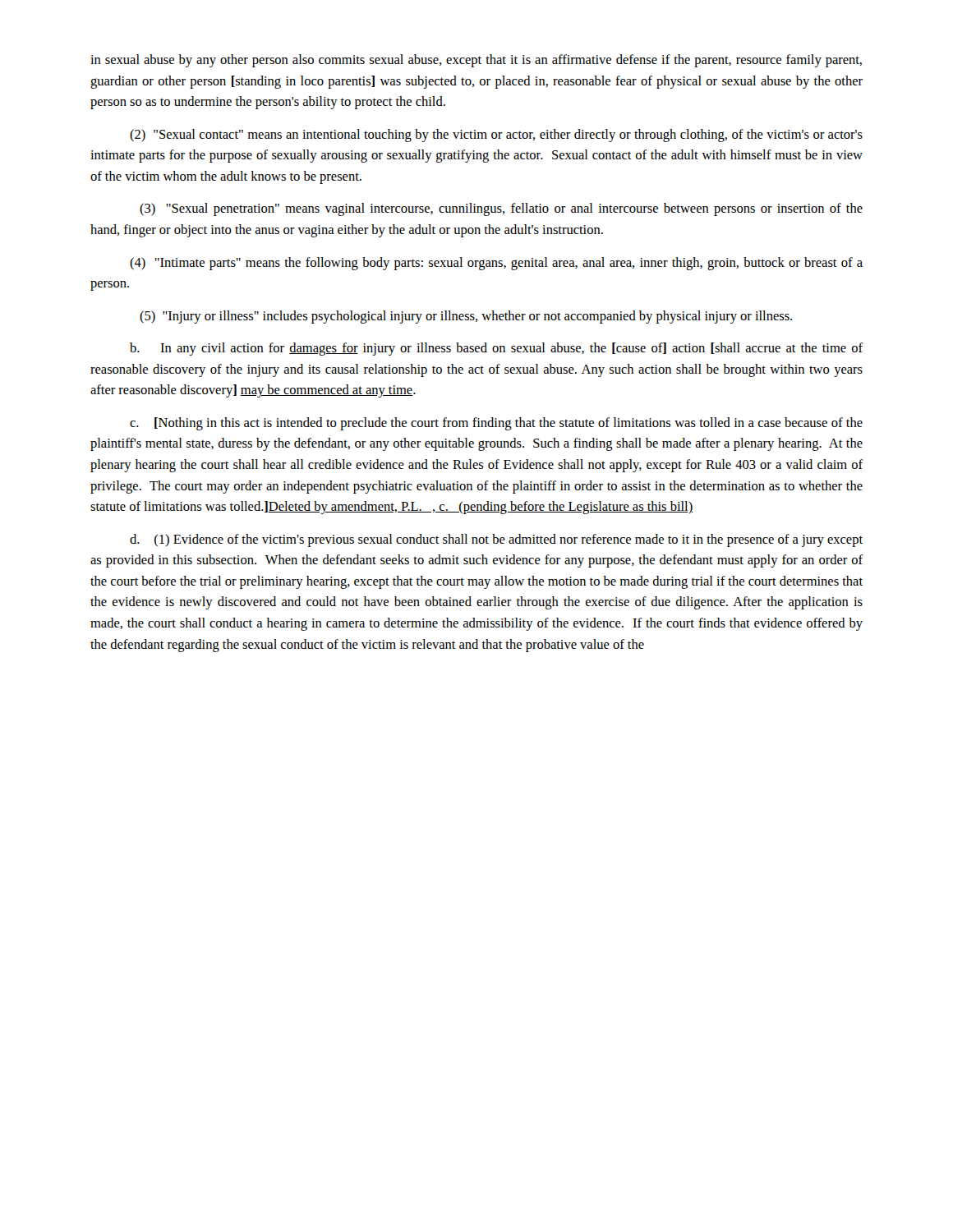Point to the text block starting "(4) "Intimate parts" means"
The image size is (953, 1232).
[476, 273]
